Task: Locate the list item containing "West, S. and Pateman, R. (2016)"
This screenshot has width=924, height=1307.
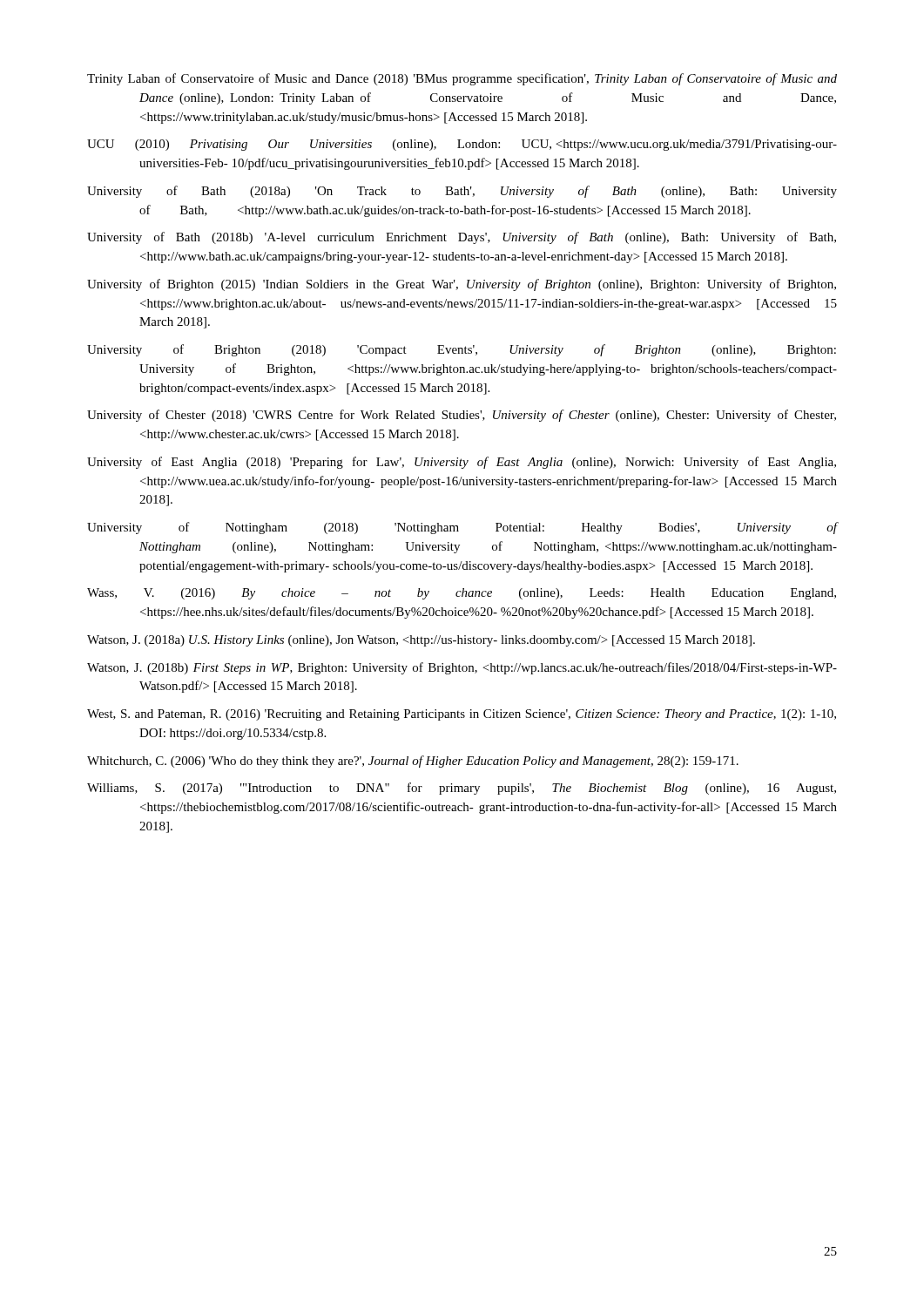Action: tap(462, 723)
